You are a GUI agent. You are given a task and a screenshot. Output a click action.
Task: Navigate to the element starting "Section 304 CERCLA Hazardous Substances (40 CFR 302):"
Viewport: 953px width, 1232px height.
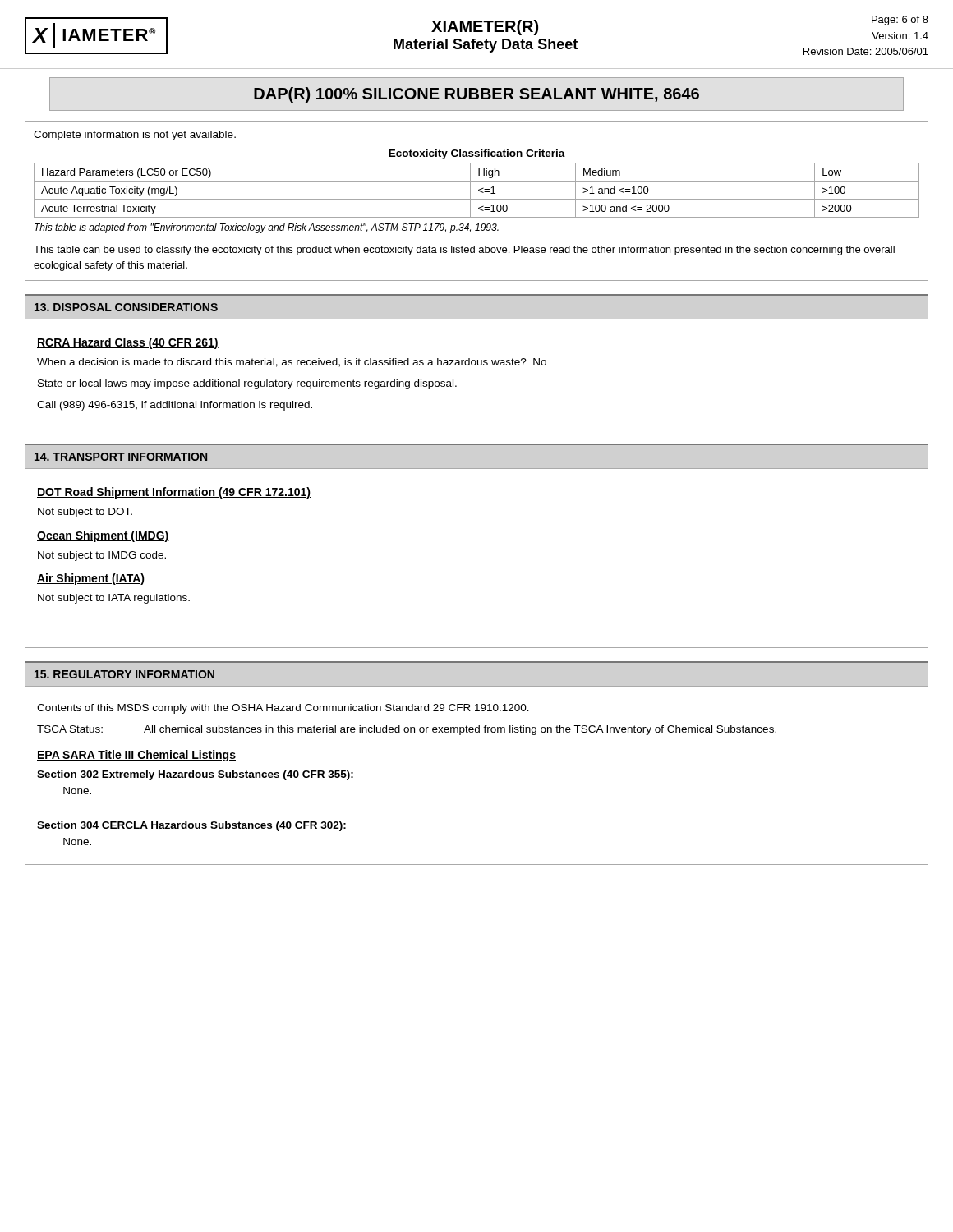tap(192, 833)
